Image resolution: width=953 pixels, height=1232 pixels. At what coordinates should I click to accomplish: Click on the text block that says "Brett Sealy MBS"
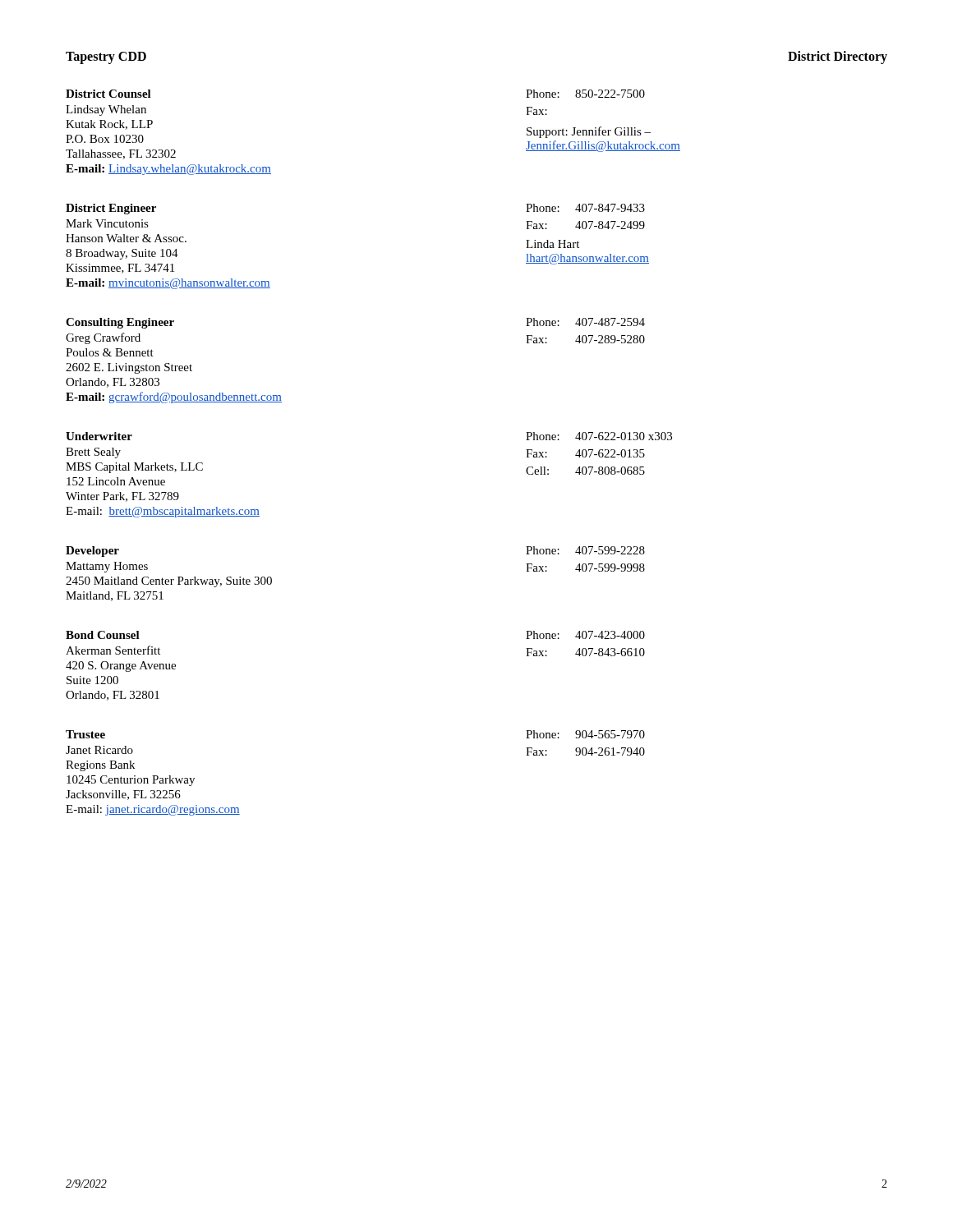click(x=93, y=453)
